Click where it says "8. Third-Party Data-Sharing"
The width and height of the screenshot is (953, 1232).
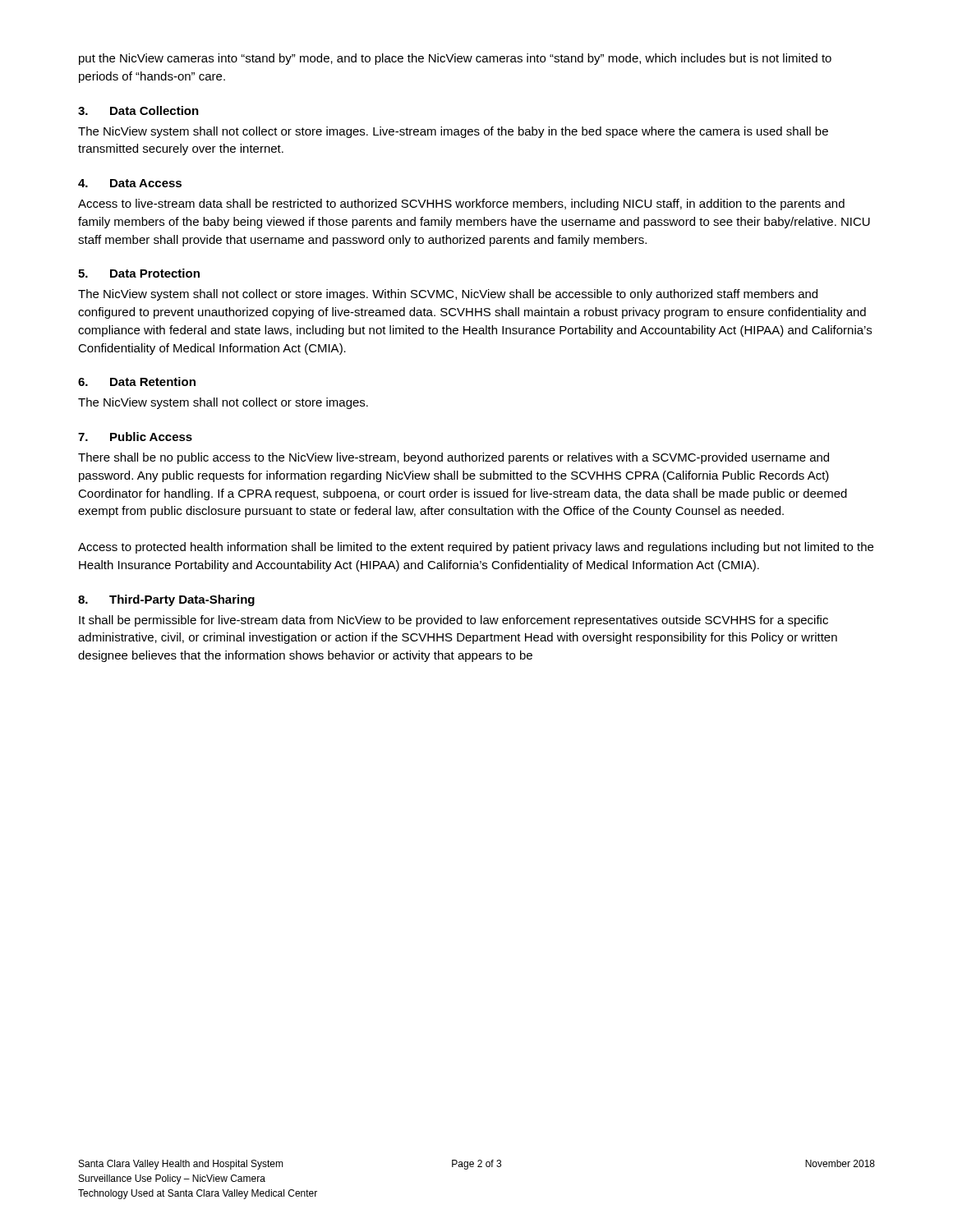click(167, 599)
